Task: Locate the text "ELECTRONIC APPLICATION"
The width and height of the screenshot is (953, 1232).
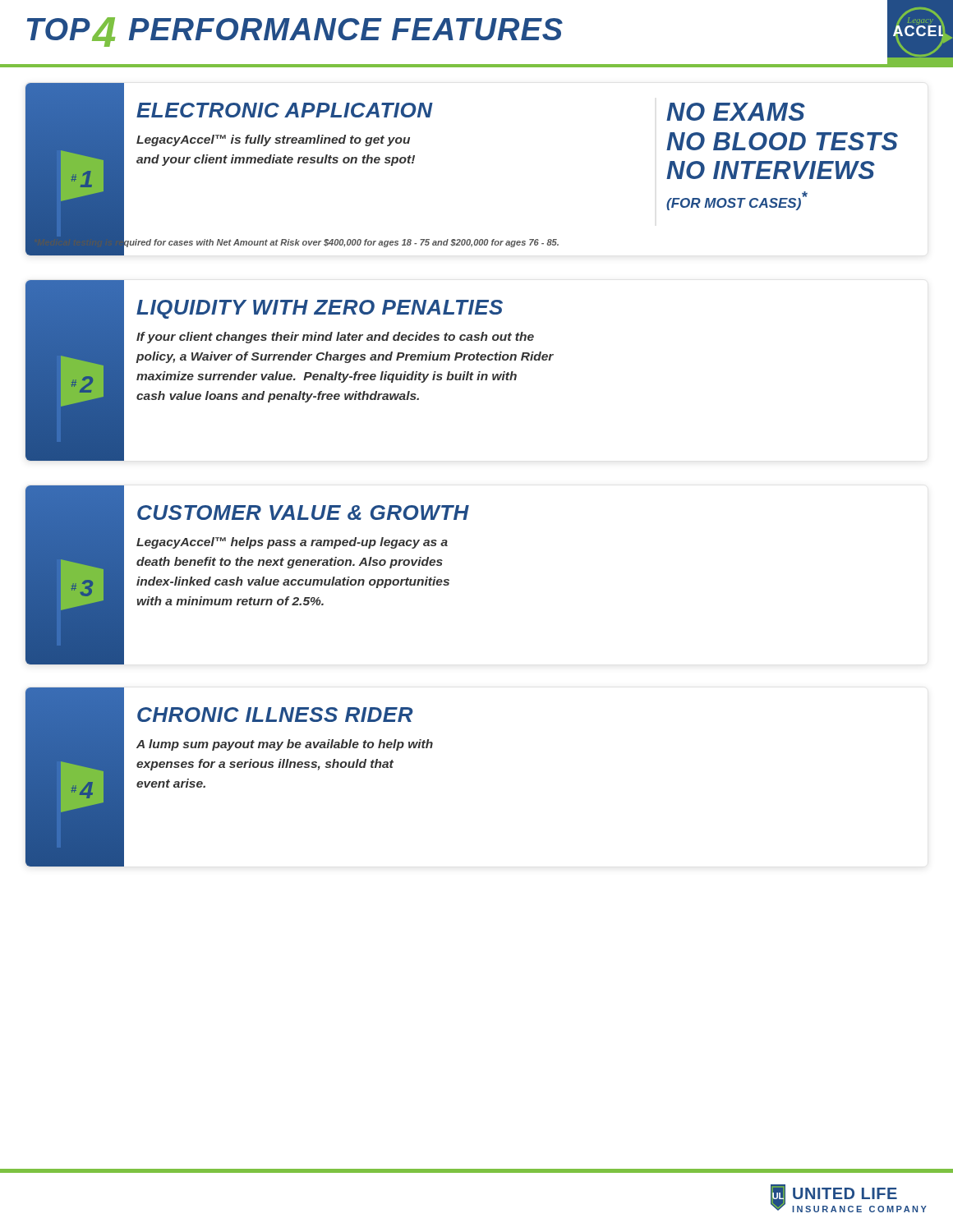Action: [x=284, y=110]
